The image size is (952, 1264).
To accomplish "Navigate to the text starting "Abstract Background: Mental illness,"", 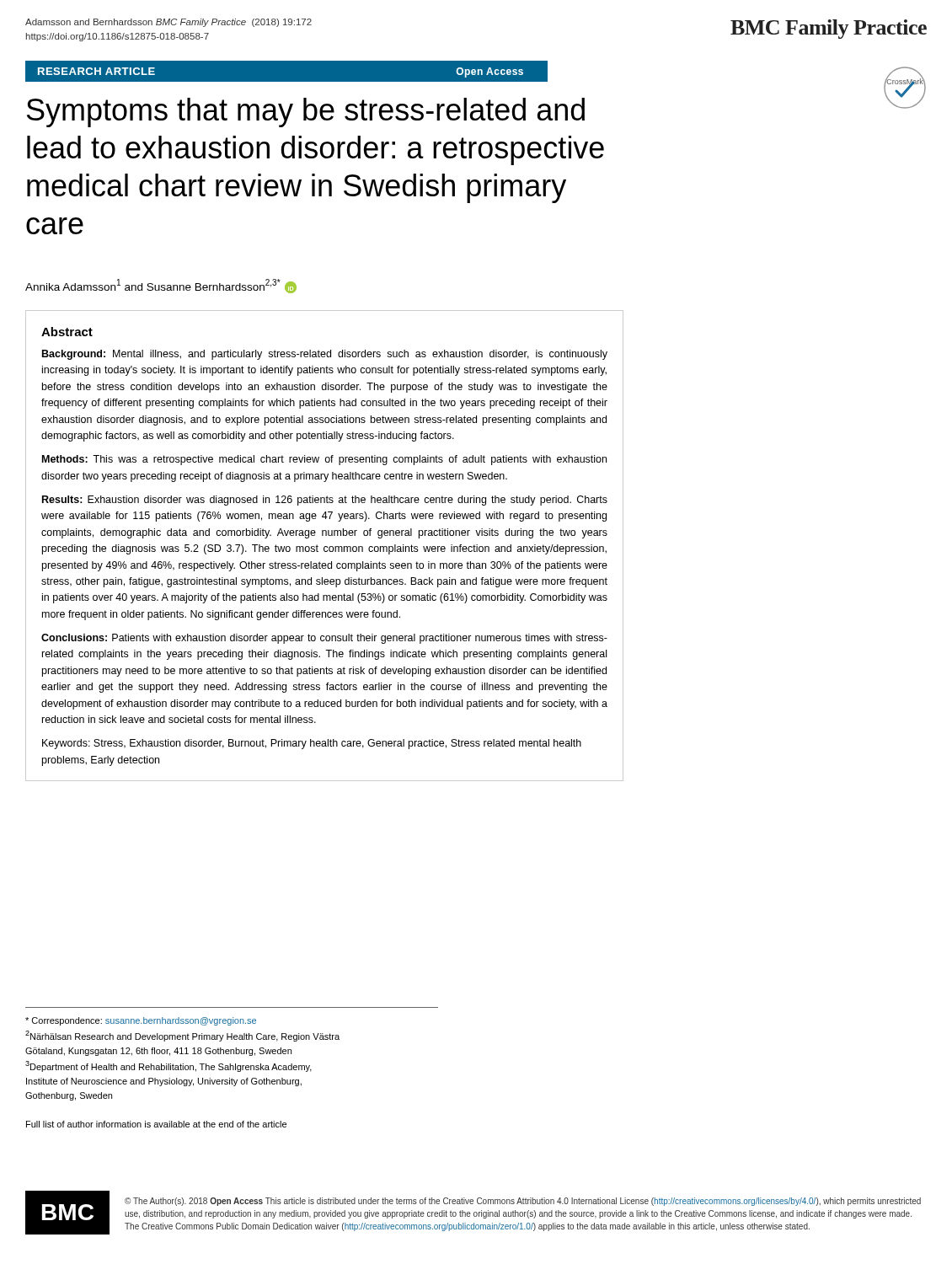I will [x=324, y=546].
